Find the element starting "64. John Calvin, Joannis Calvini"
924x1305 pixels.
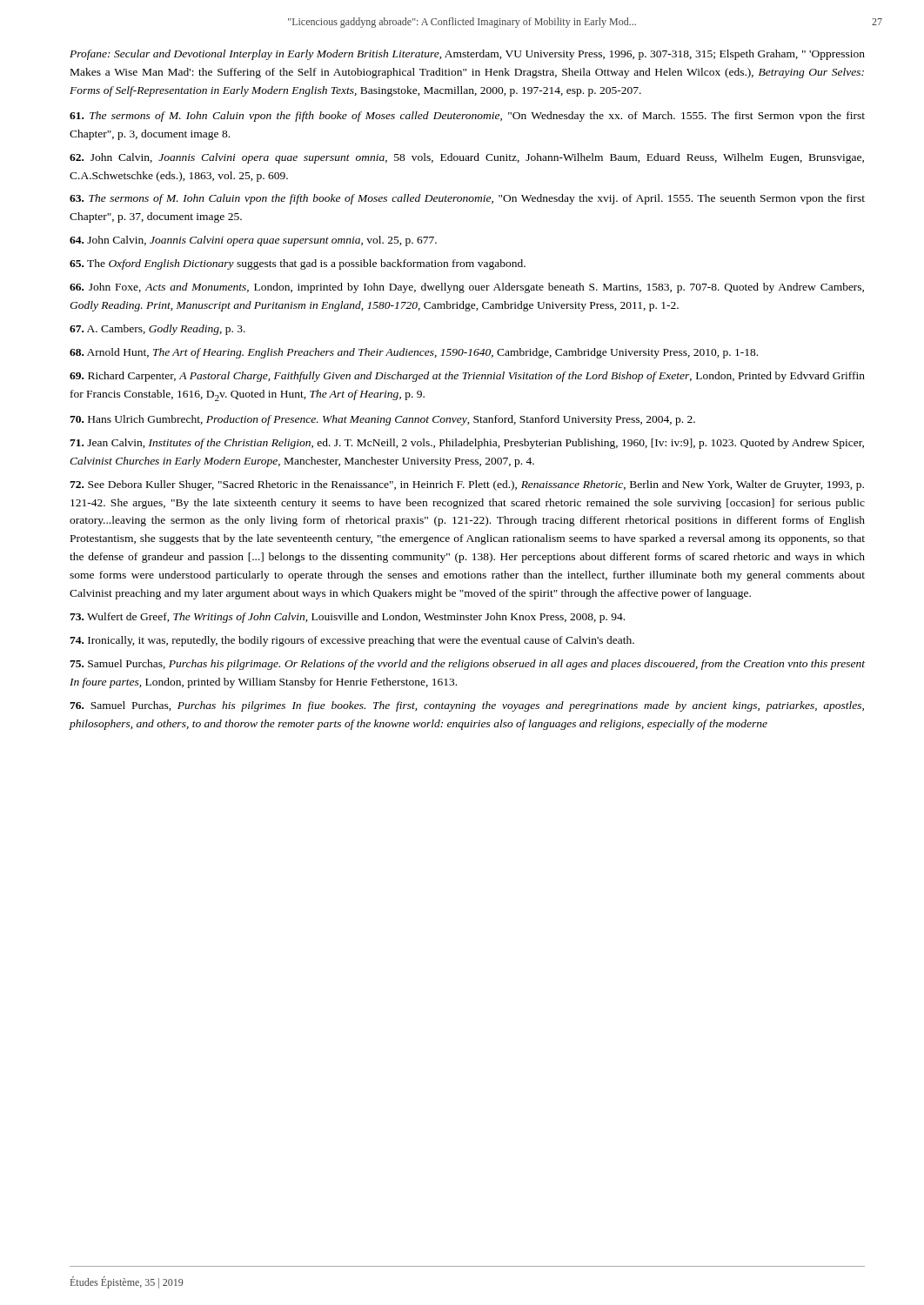click(x=253, y=240)
